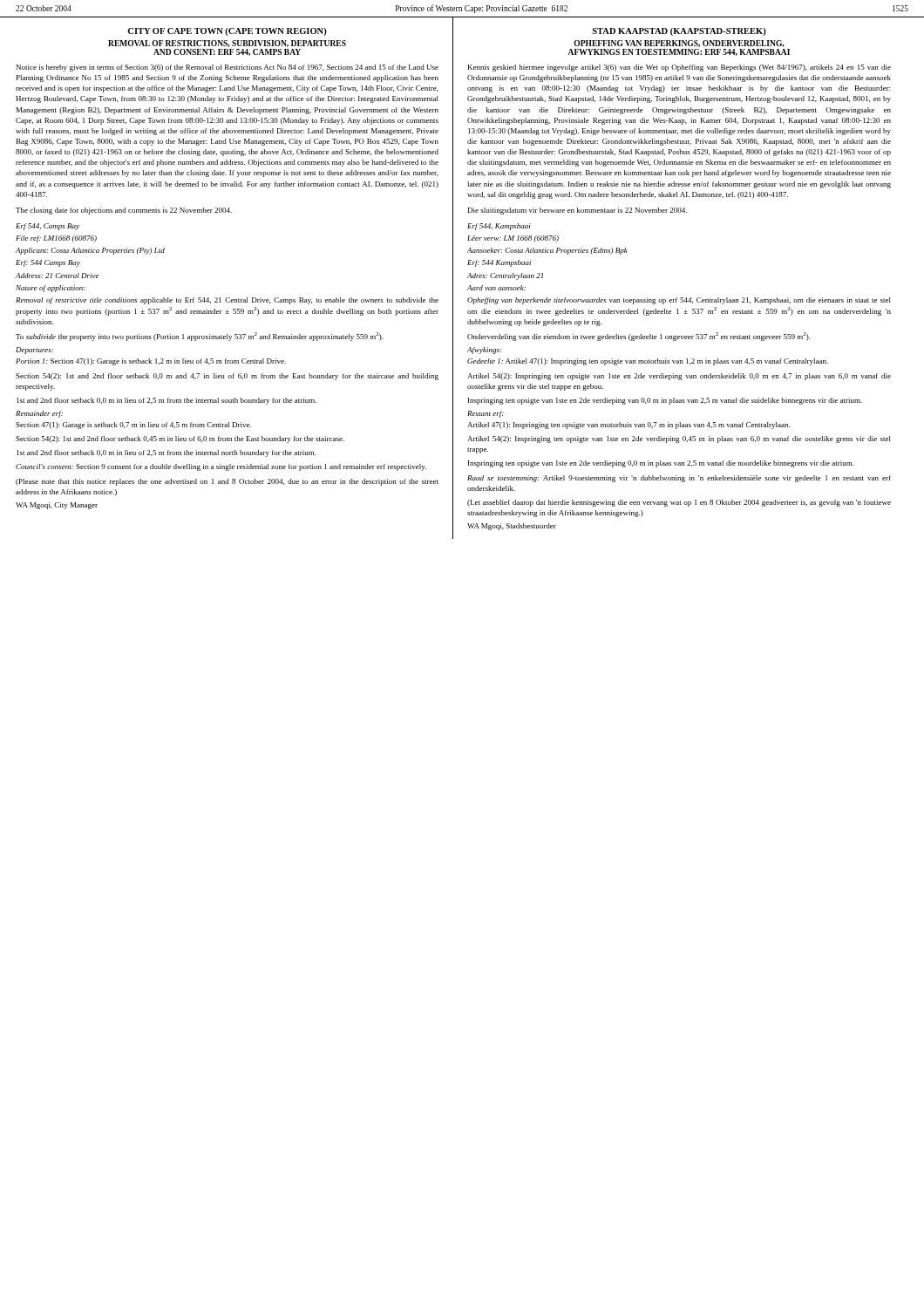The width and height of the screenshot is (924, 1308).
Task: Navigate to the element starting "Erf 544, Camps Bay"
Action: click(47, 226)
